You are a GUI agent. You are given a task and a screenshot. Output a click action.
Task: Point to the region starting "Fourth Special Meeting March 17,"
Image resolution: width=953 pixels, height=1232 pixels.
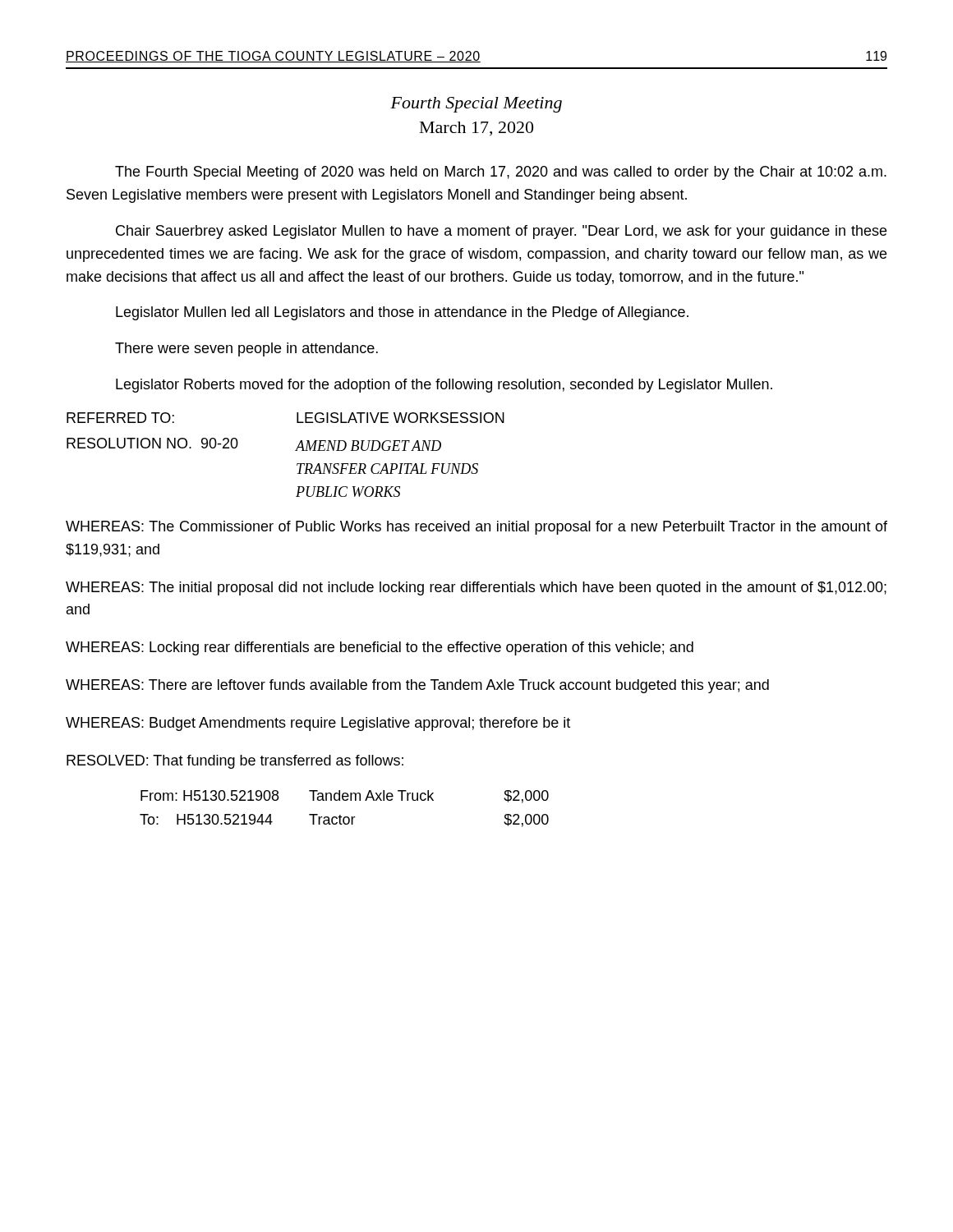click(x=476, y=115)
